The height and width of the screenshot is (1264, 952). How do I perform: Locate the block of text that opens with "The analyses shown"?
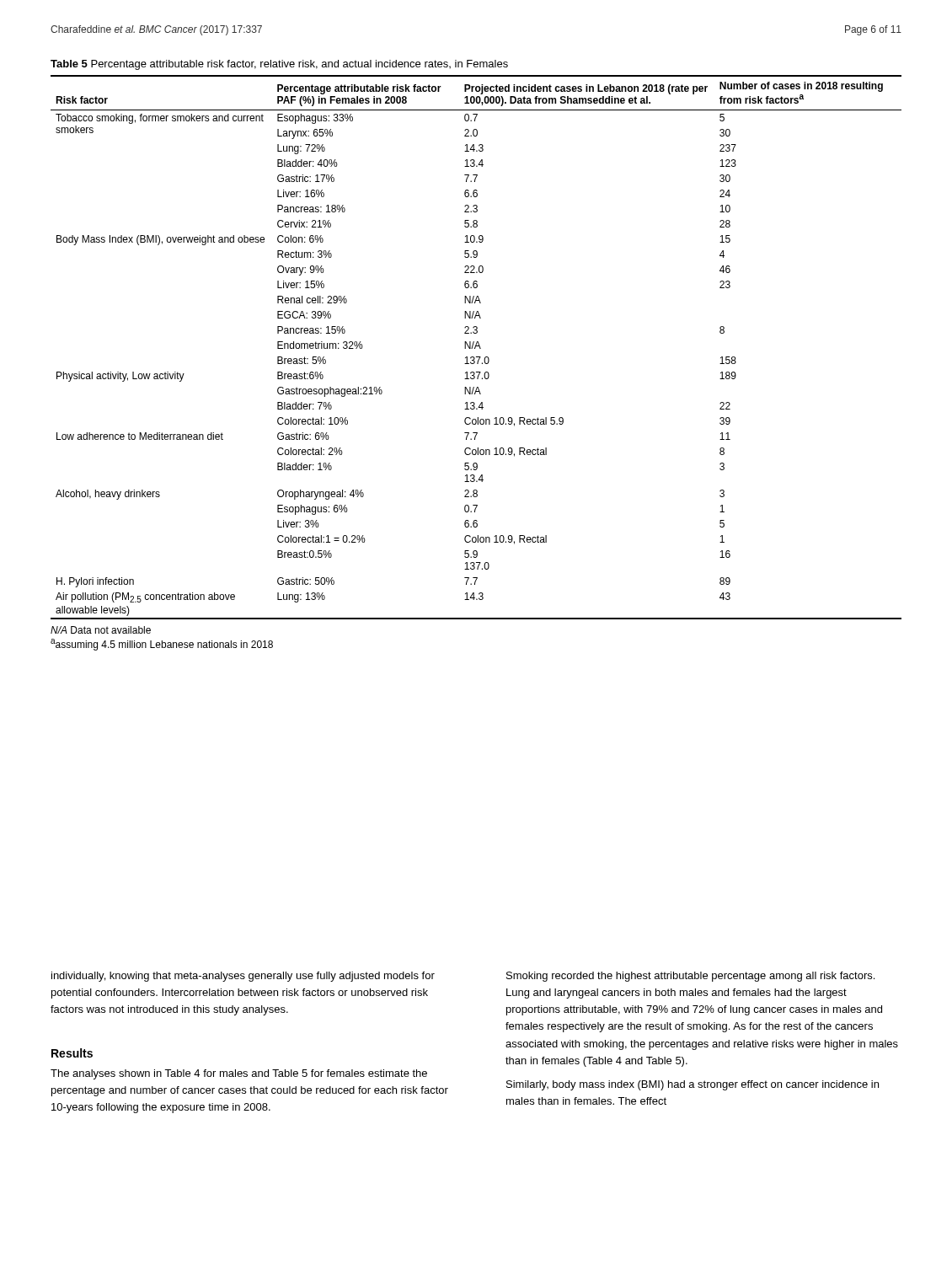257,1091
